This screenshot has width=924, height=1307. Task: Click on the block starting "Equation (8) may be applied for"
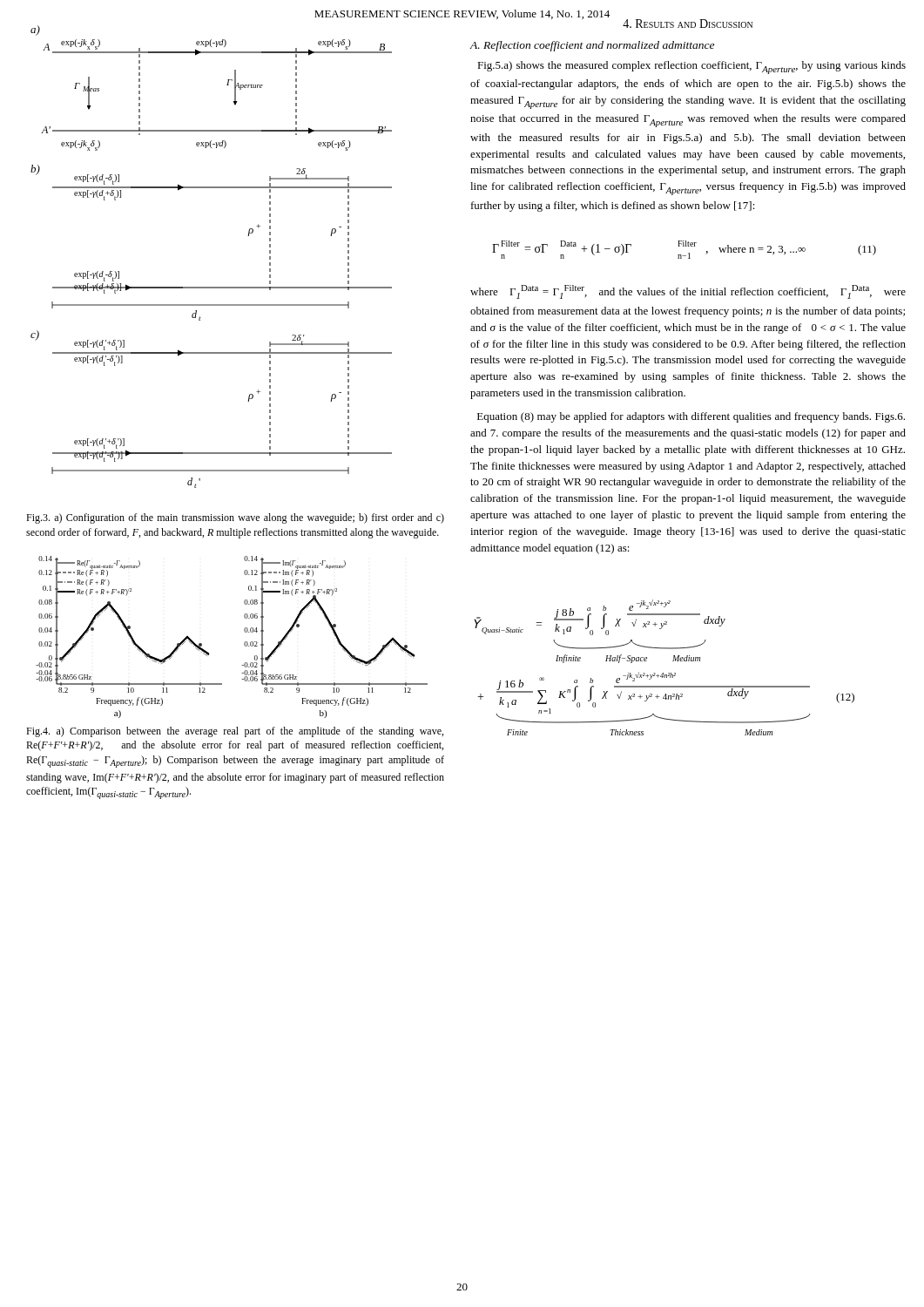tap(688, 482)
